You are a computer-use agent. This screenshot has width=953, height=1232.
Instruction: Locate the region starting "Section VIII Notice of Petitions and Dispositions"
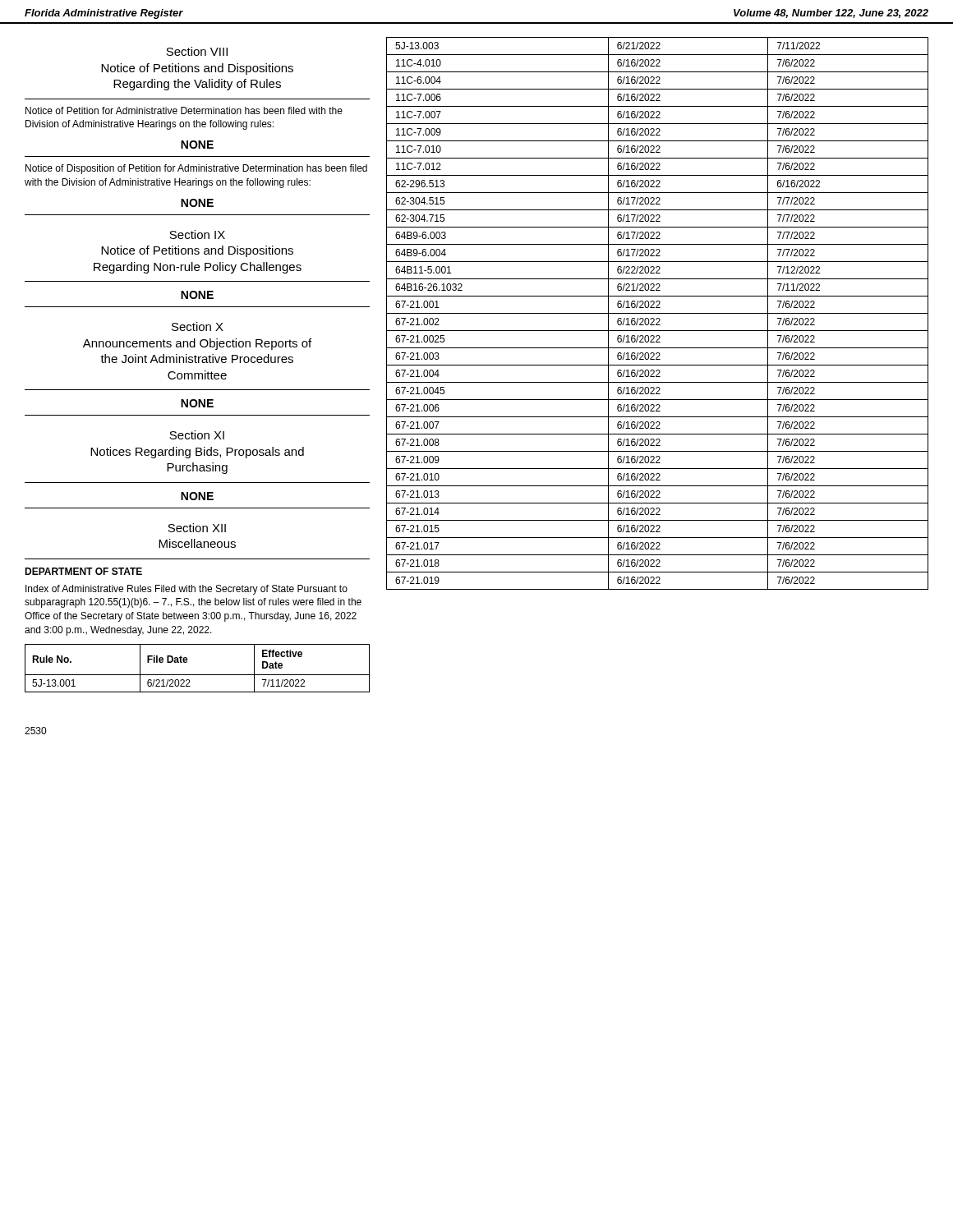pos(197,68)
